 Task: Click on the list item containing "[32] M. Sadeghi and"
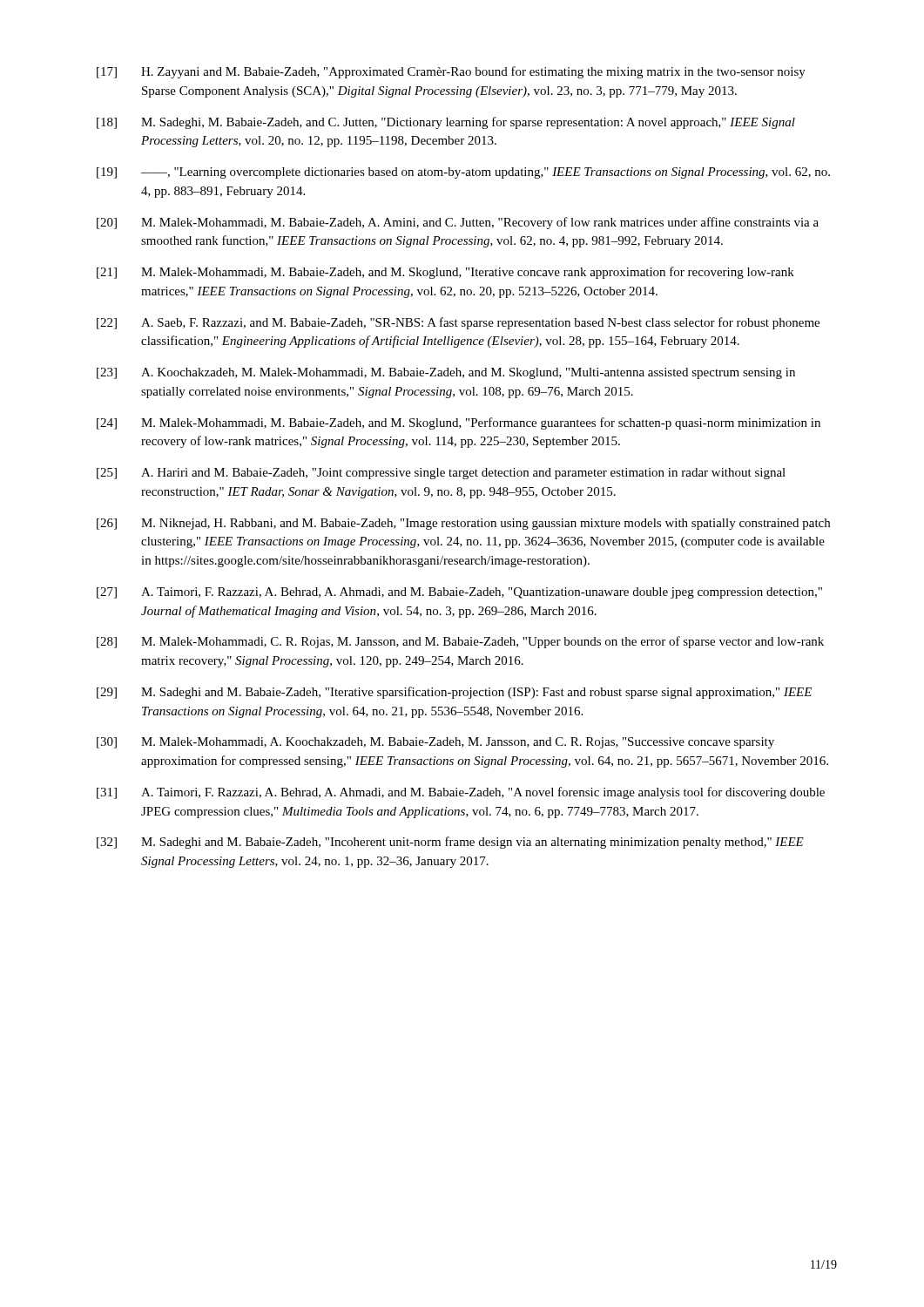pyautogui.click(x=466, y=852)
